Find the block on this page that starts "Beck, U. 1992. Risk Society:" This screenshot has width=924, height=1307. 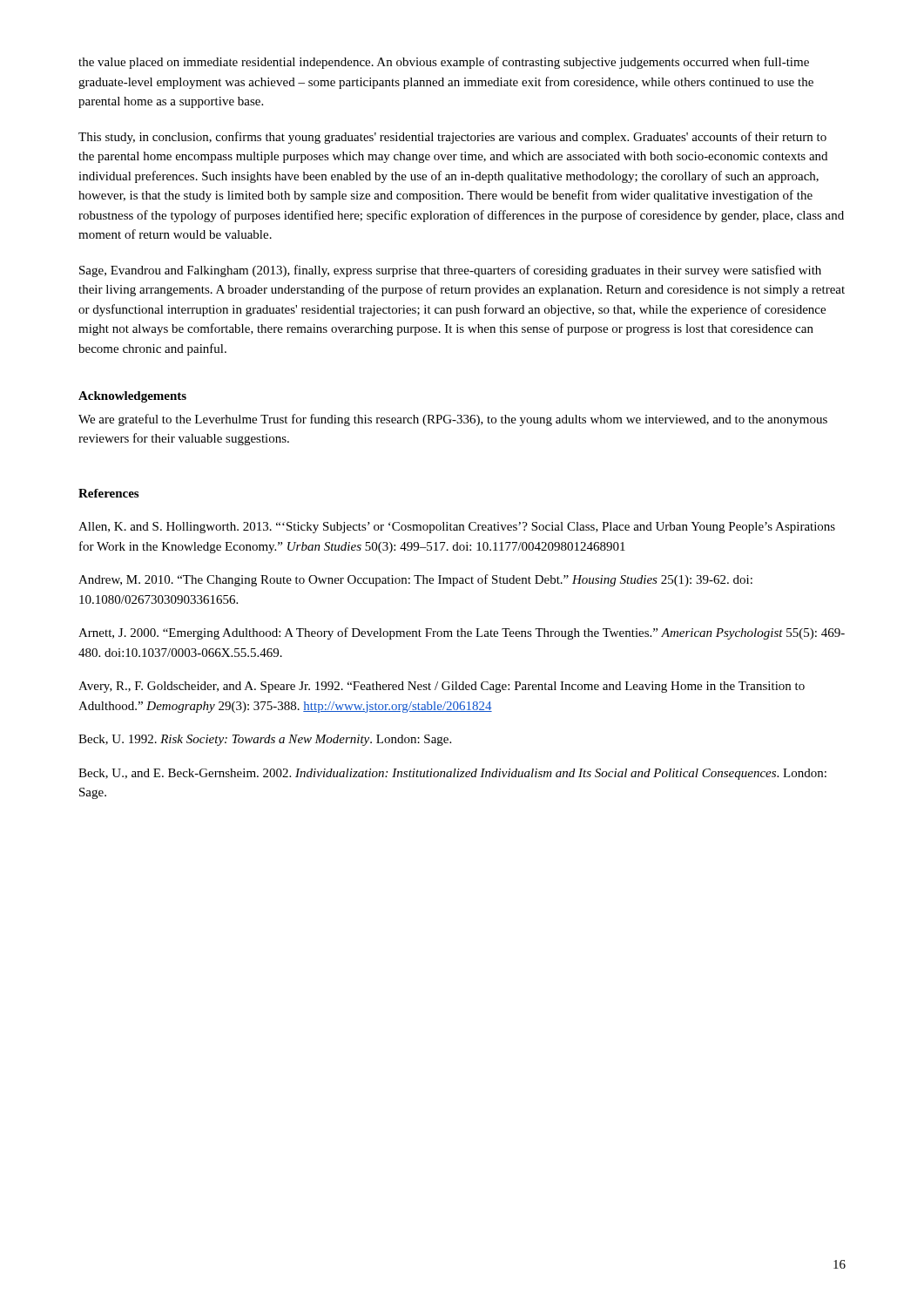pyautogui.click(x=265, y=739)
